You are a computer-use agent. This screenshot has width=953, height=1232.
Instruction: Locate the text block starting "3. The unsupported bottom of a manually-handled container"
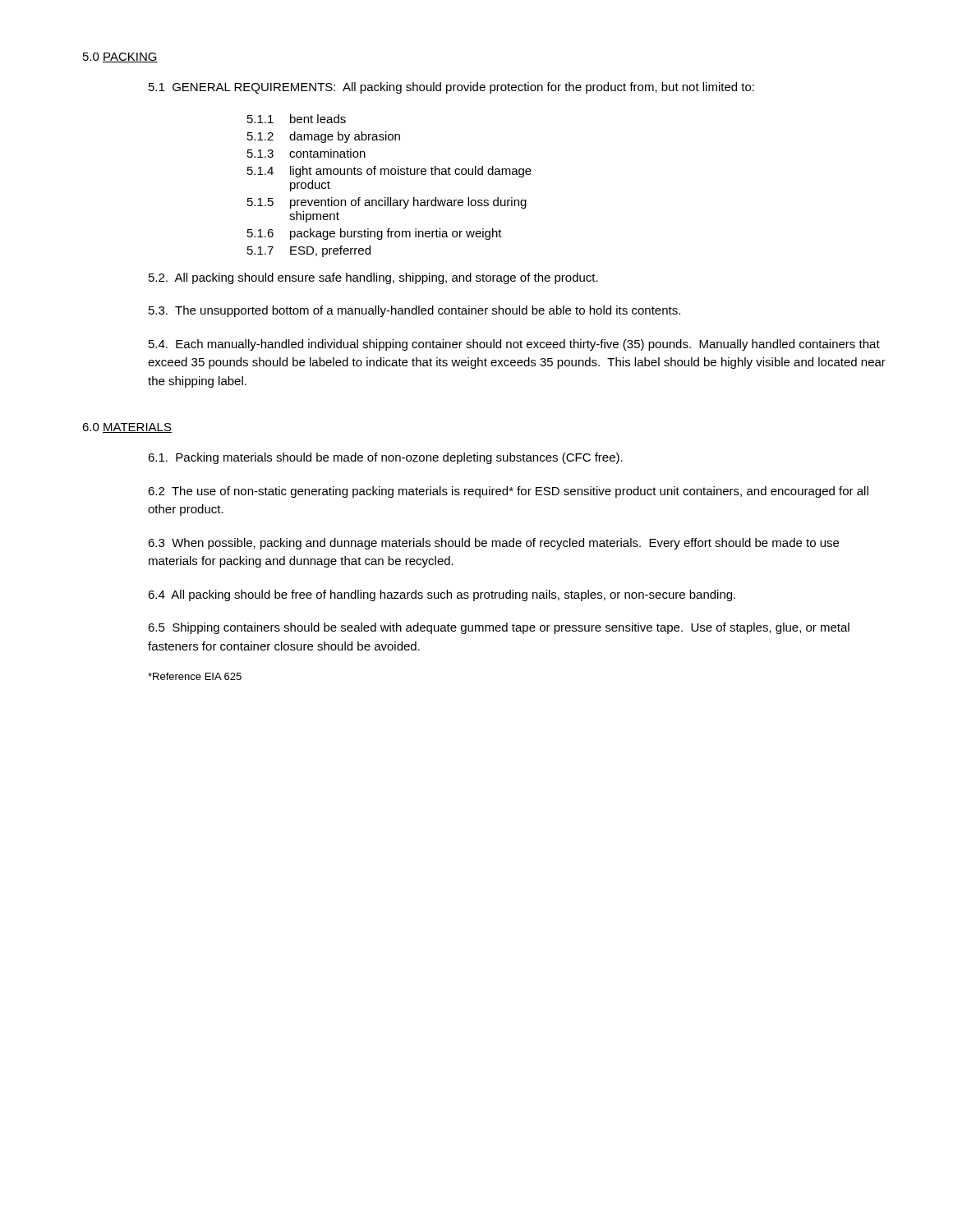[415, 310]
